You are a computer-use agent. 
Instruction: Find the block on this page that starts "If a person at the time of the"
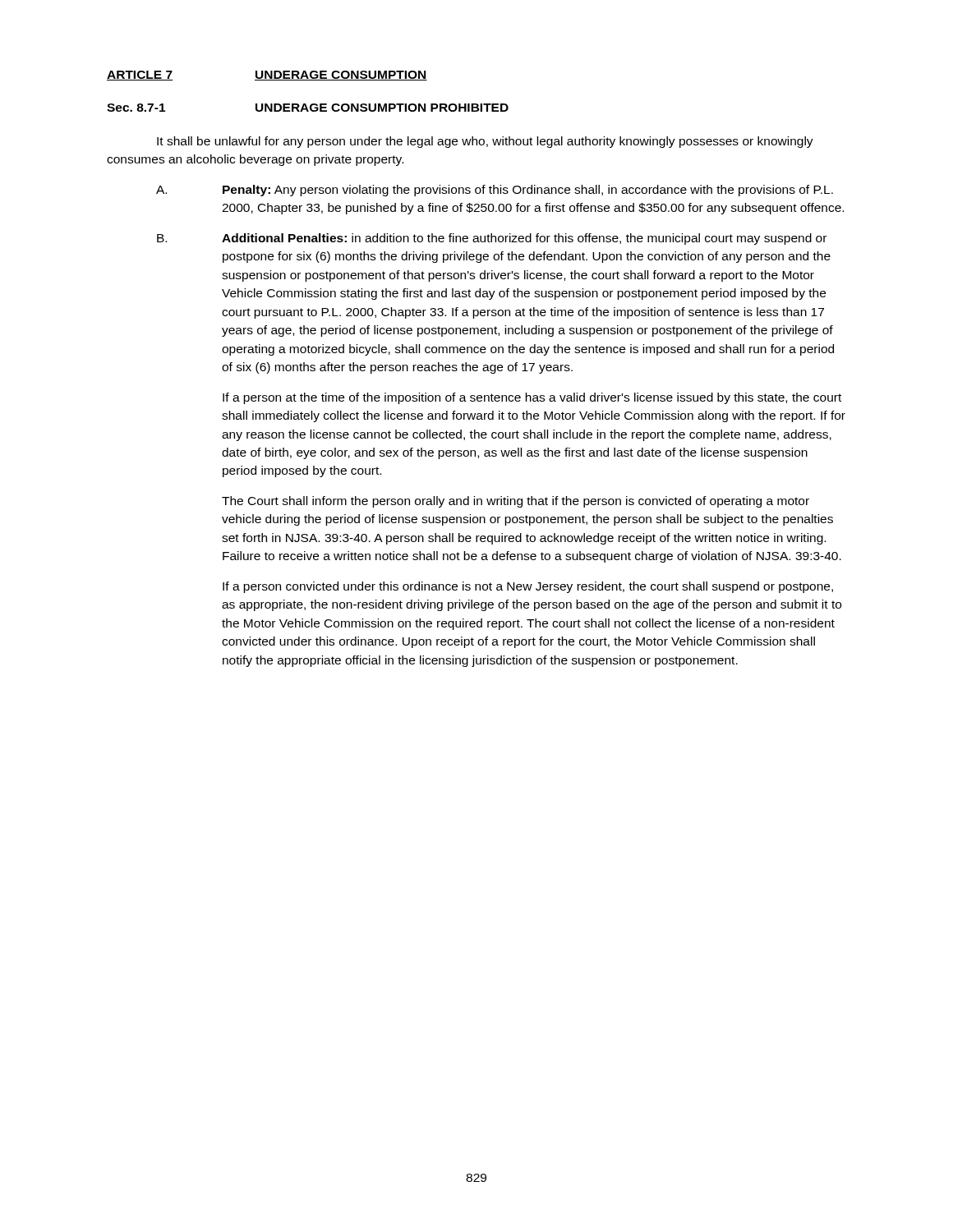[534, 434]
